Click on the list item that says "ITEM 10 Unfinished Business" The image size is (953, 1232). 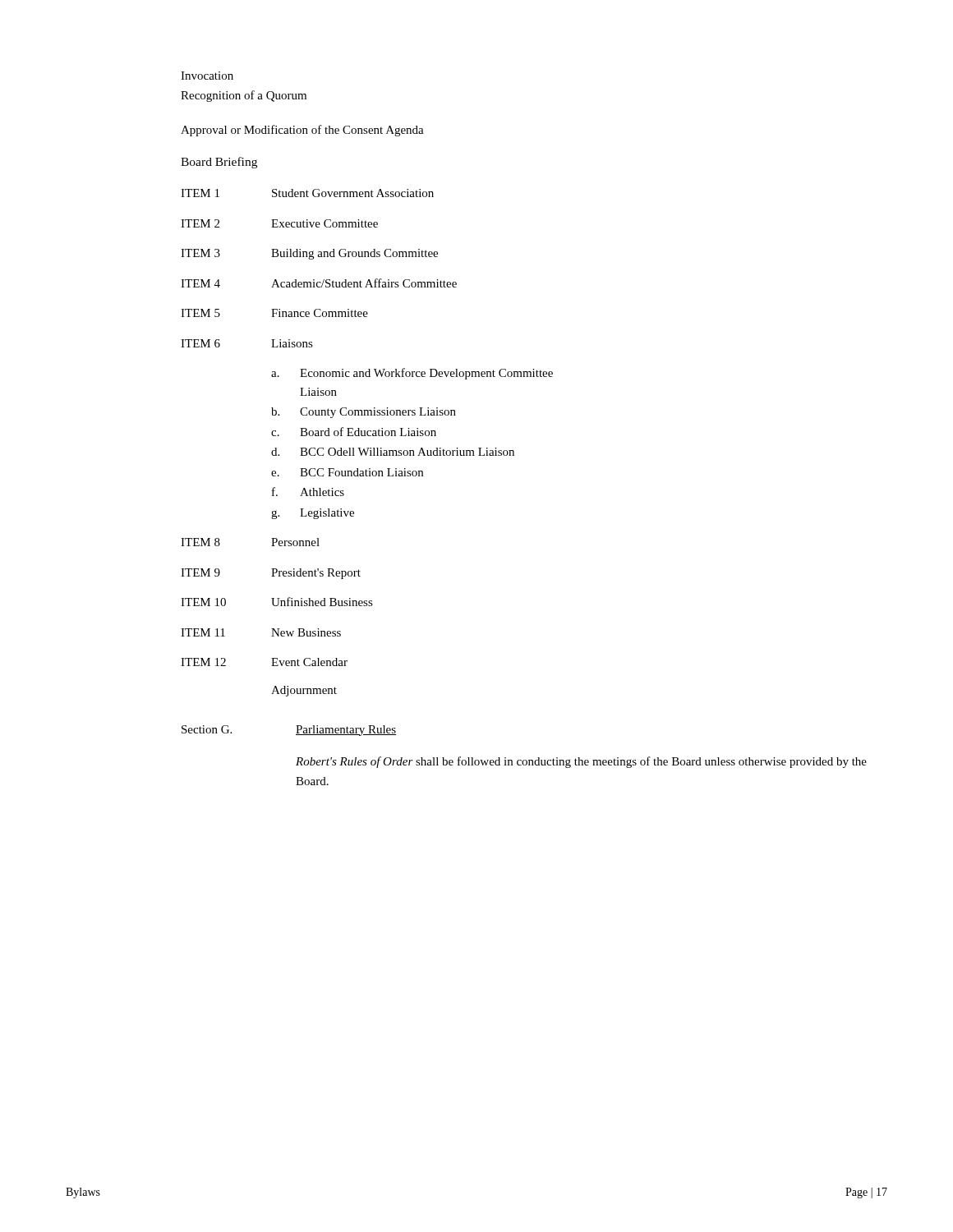(x=277, y=602)
